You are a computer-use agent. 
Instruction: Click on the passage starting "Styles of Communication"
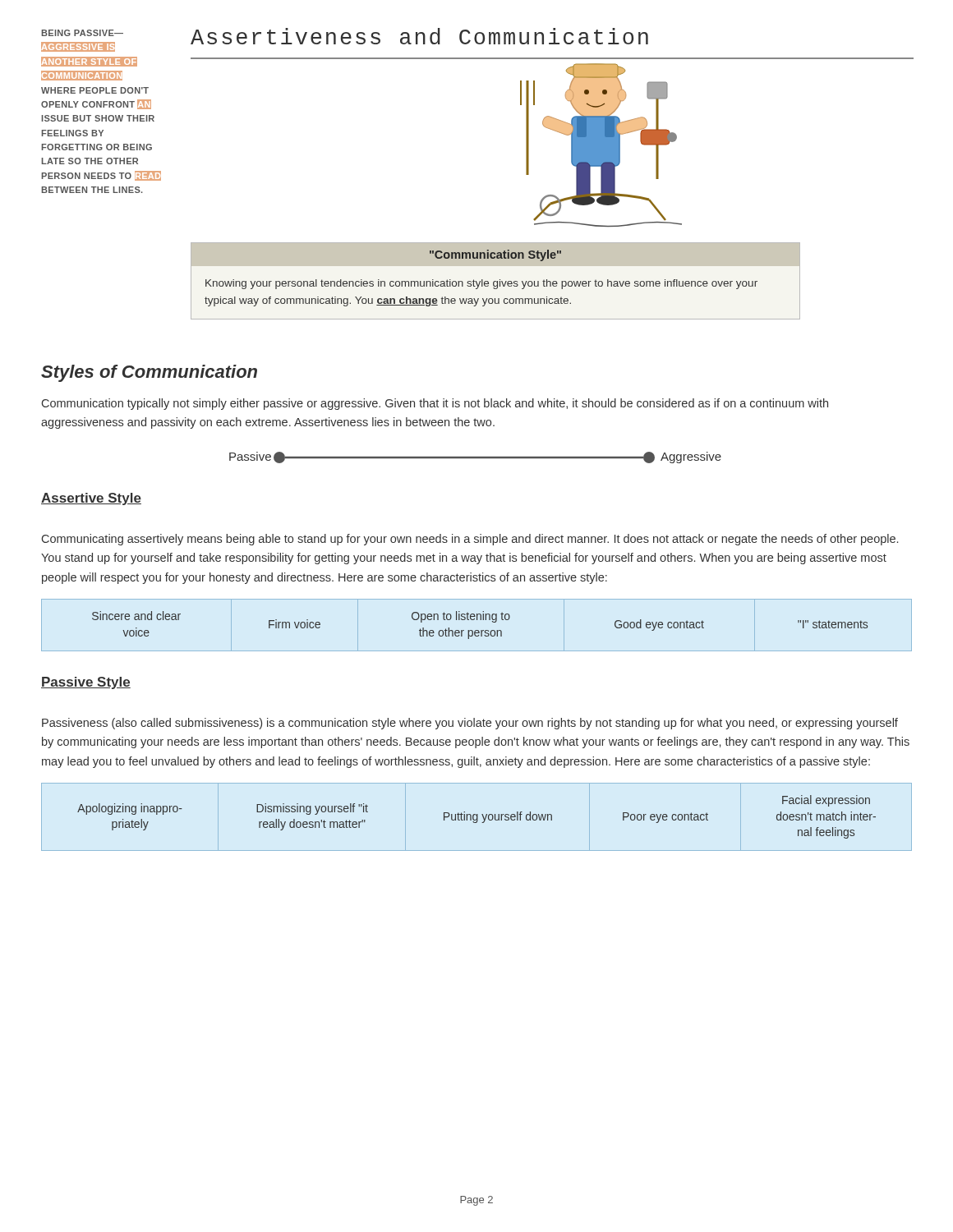tap(150, 372)
